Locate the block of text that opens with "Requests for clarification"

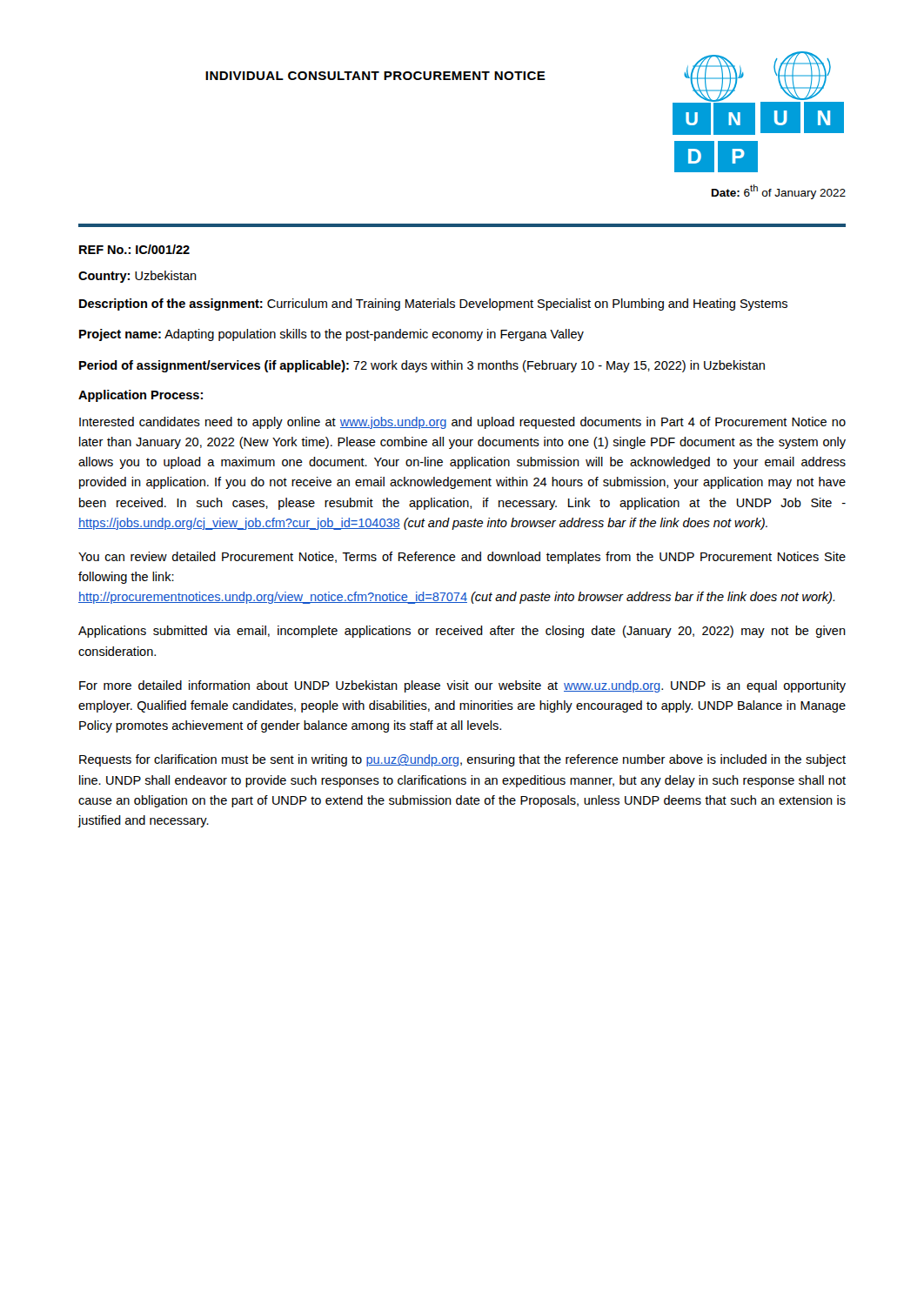tap(462, 790)
